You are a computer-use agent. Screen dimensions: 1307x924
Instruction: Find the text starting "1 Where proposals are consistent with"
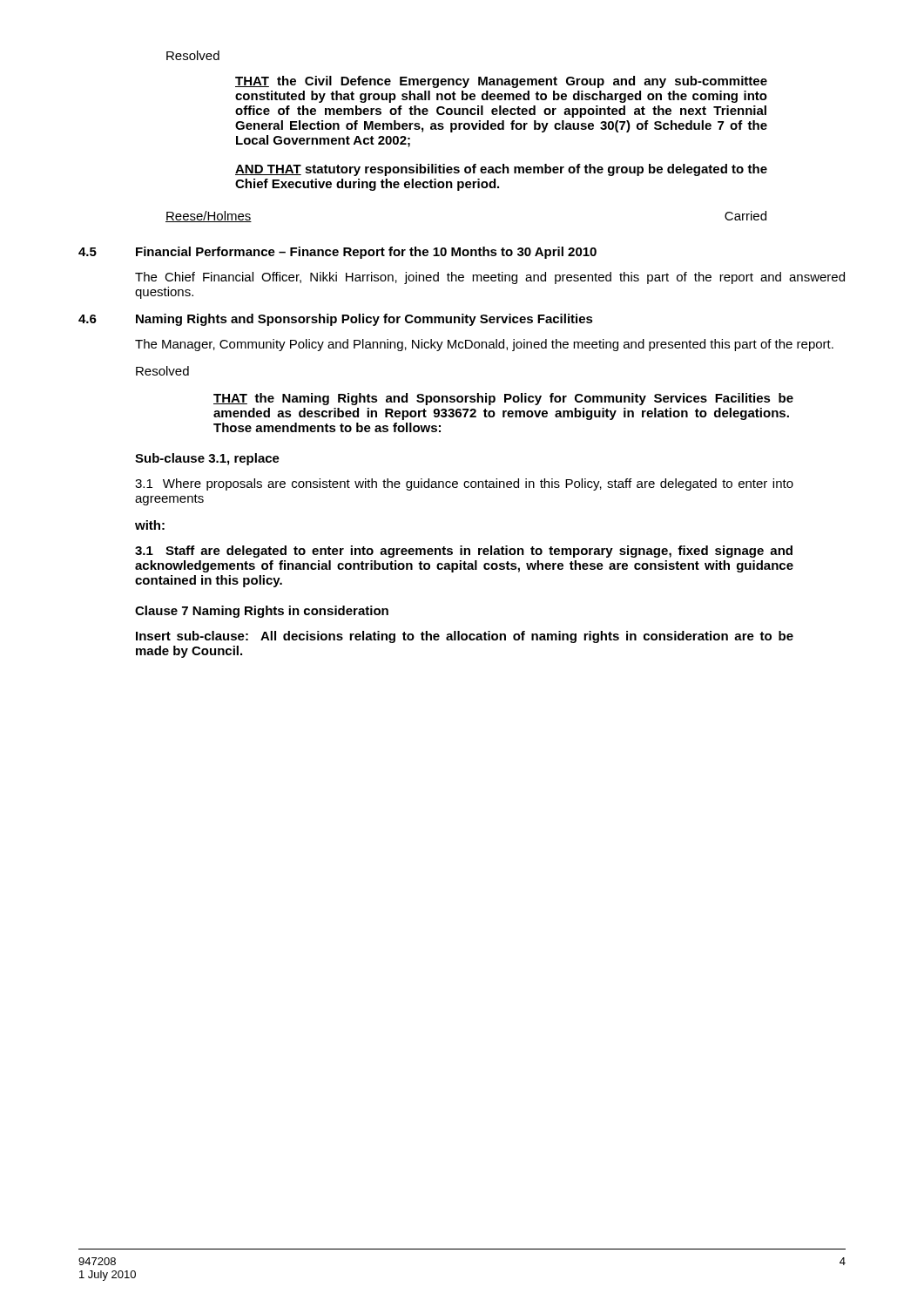[x=464, y=491]
